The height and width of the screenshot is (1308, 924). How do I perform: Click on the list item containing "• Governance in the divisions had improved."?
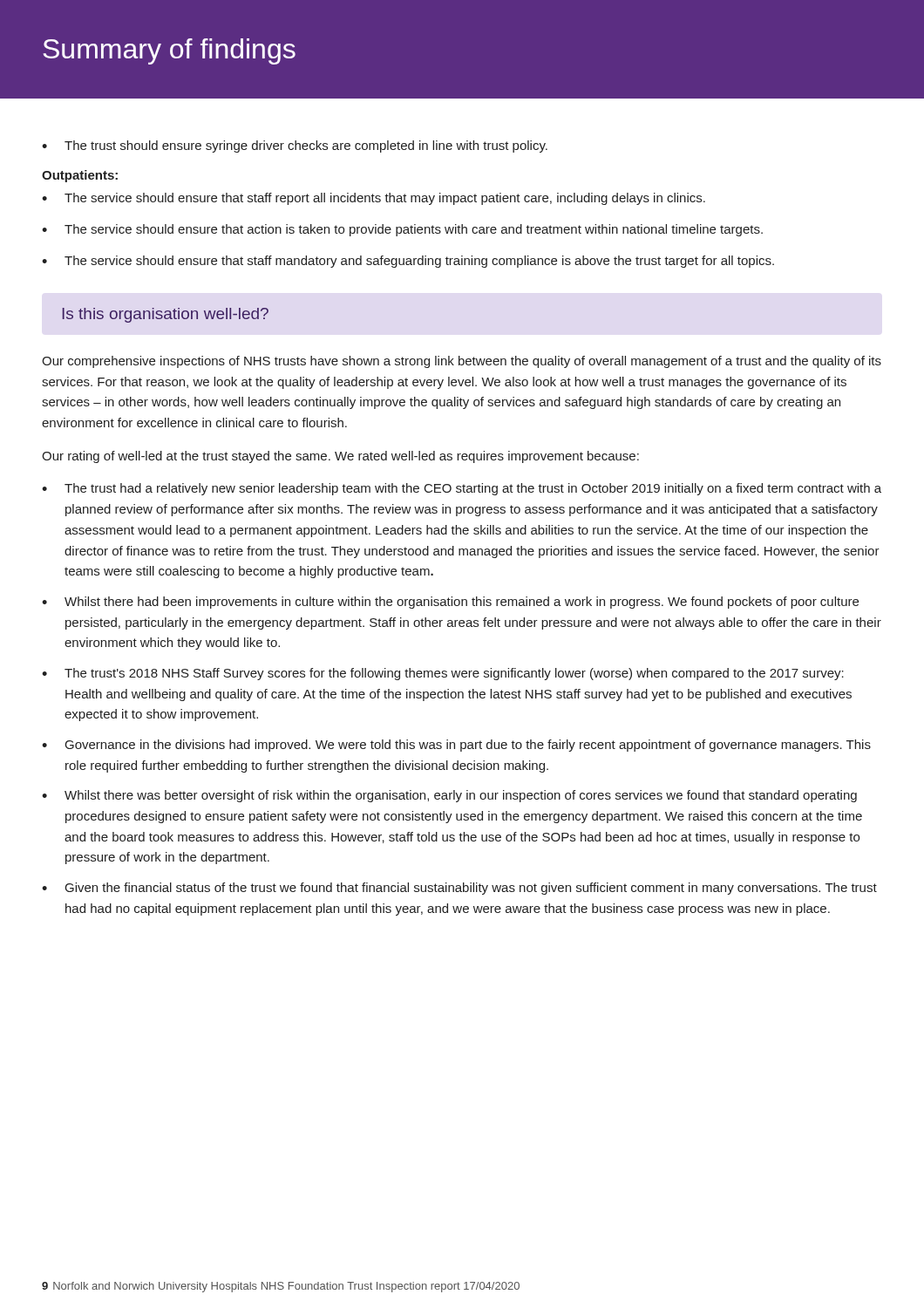(462, 755)
